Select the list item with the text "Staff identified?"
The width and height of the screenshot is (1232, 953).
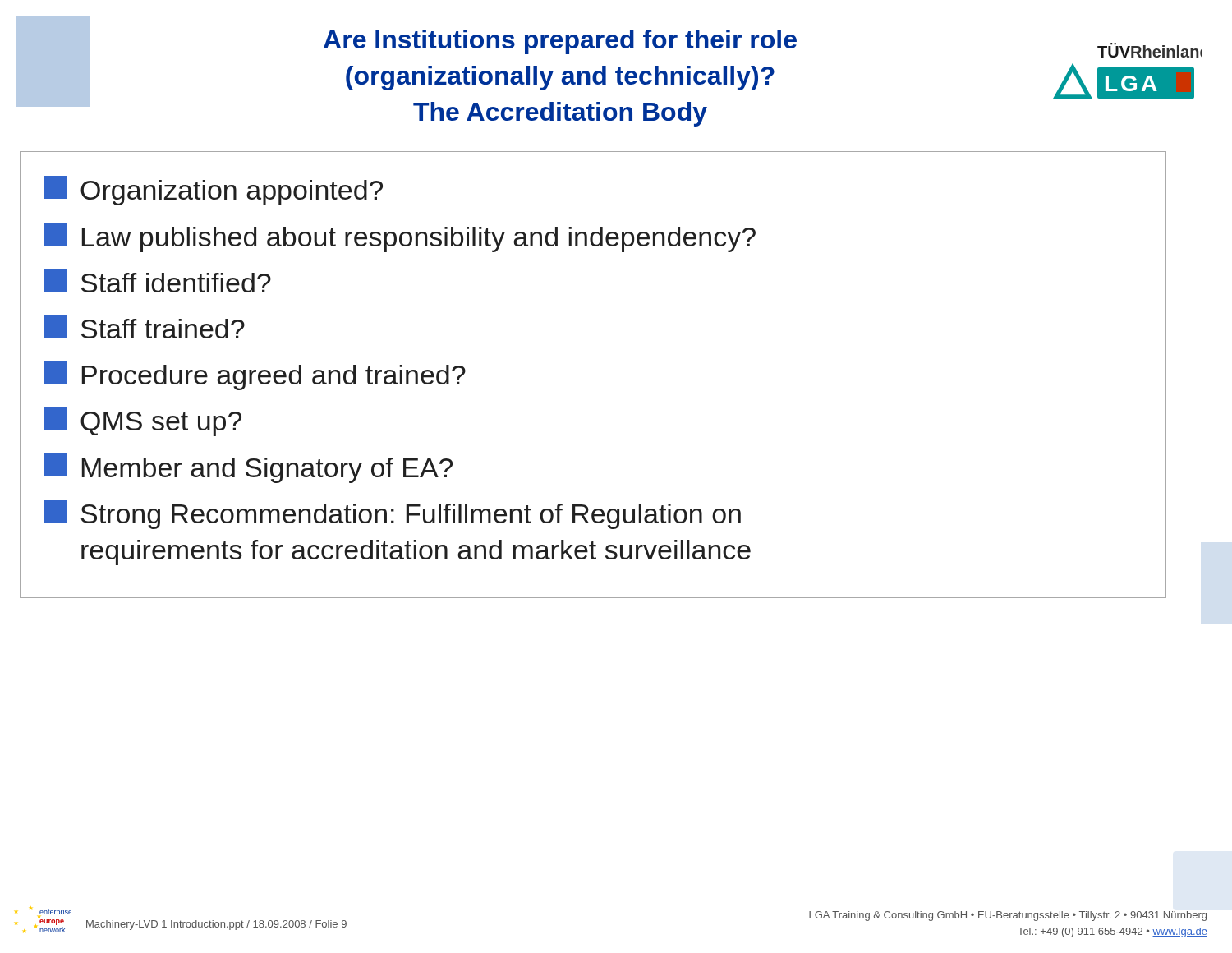coord(157,281)
